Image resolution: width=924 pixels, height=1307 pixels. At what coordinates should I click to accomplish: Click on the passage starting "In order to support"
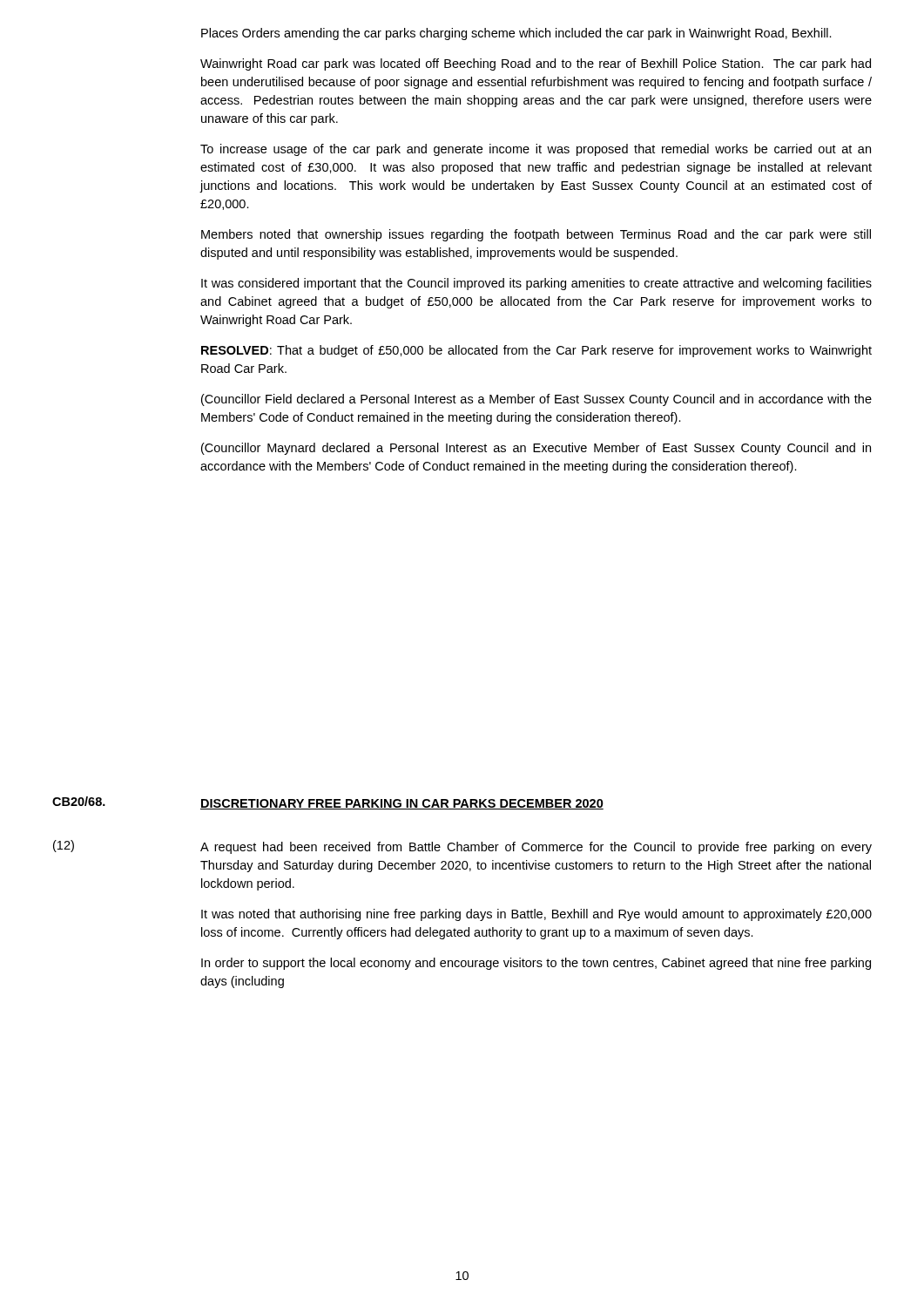tap(536, 972)
